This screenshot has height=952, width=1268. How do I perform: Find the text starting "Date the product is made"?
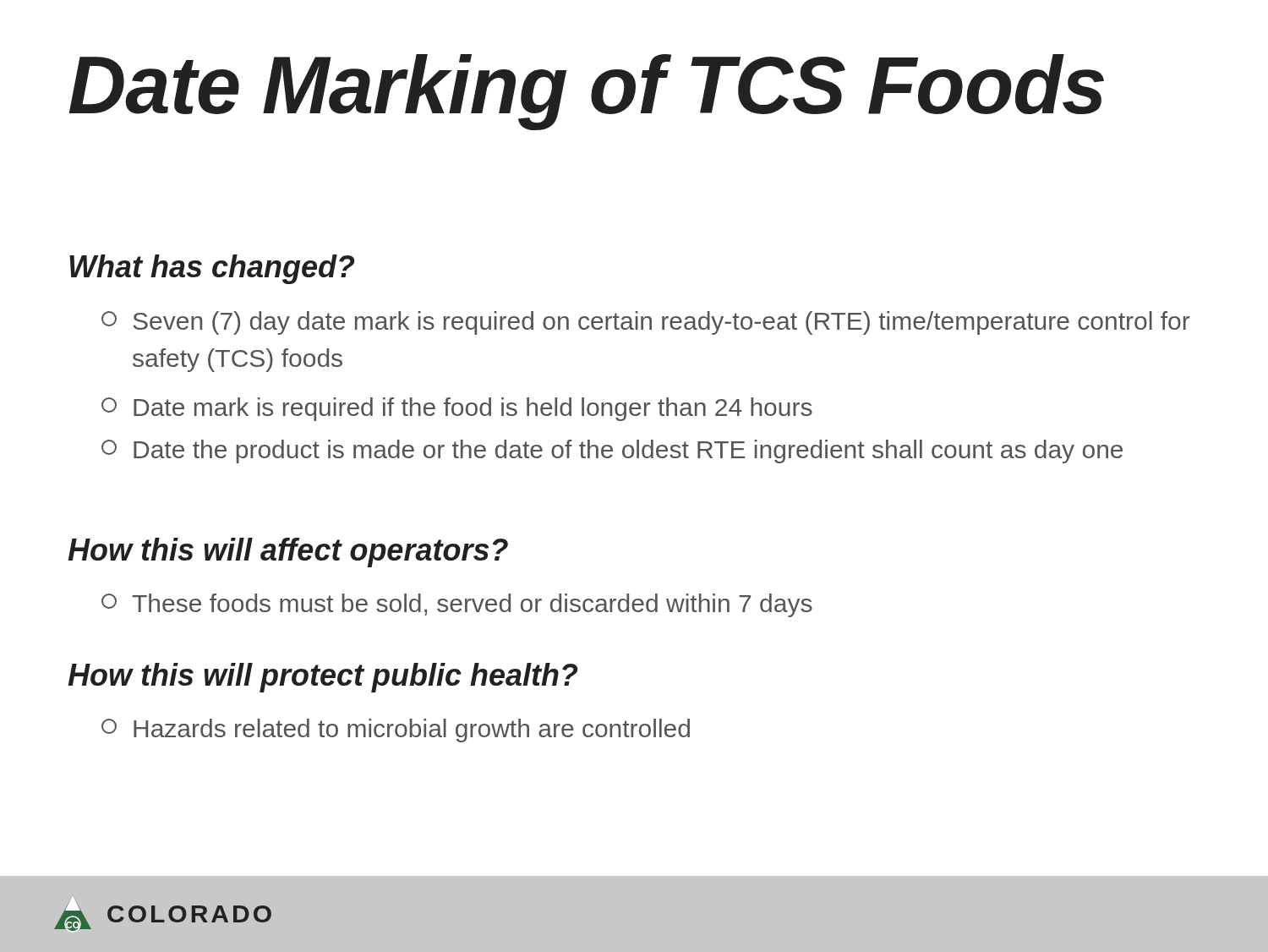click(x=651, y=450)
